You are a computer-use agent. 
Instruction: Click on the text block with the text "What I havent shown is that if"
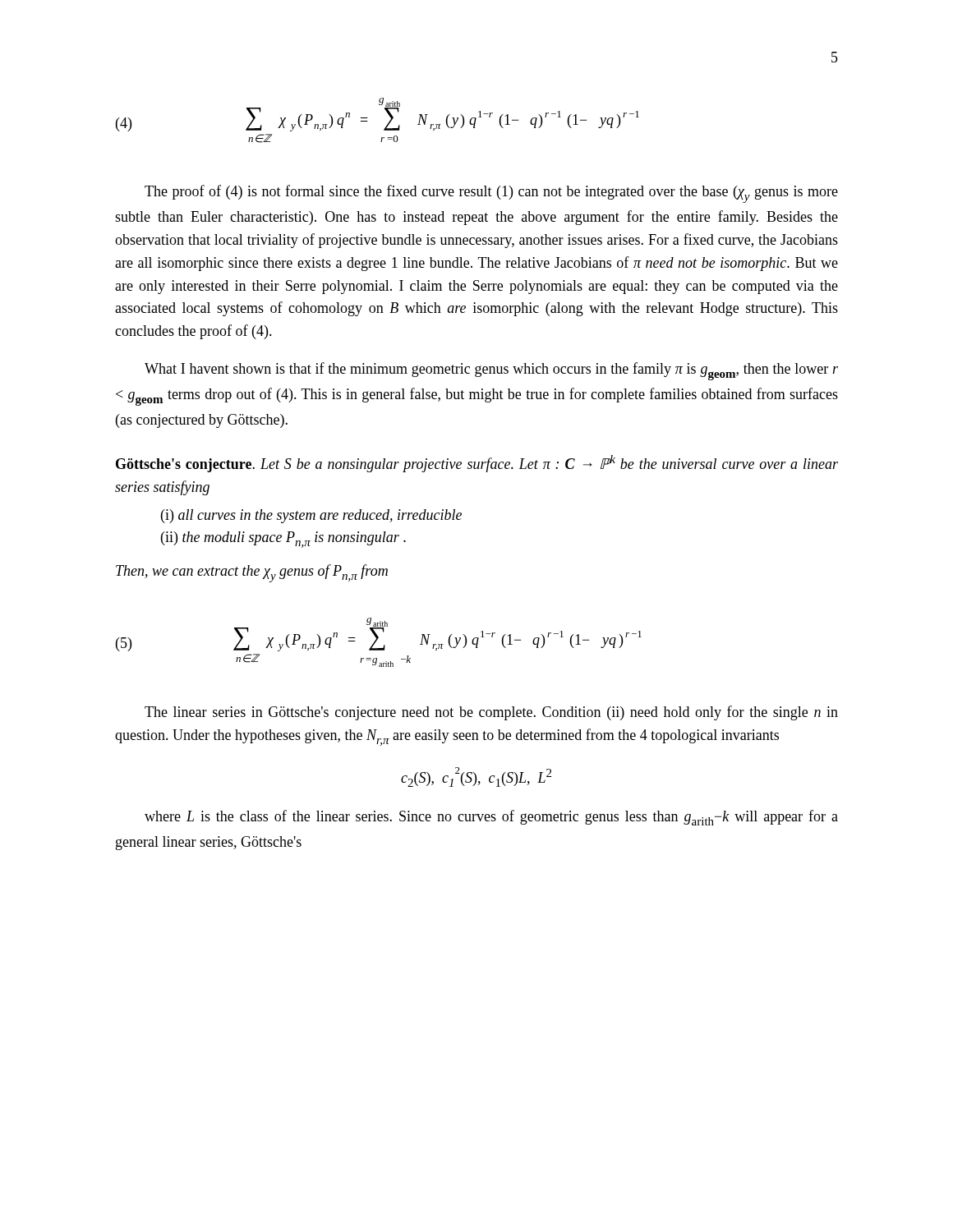tap(476, 395)
